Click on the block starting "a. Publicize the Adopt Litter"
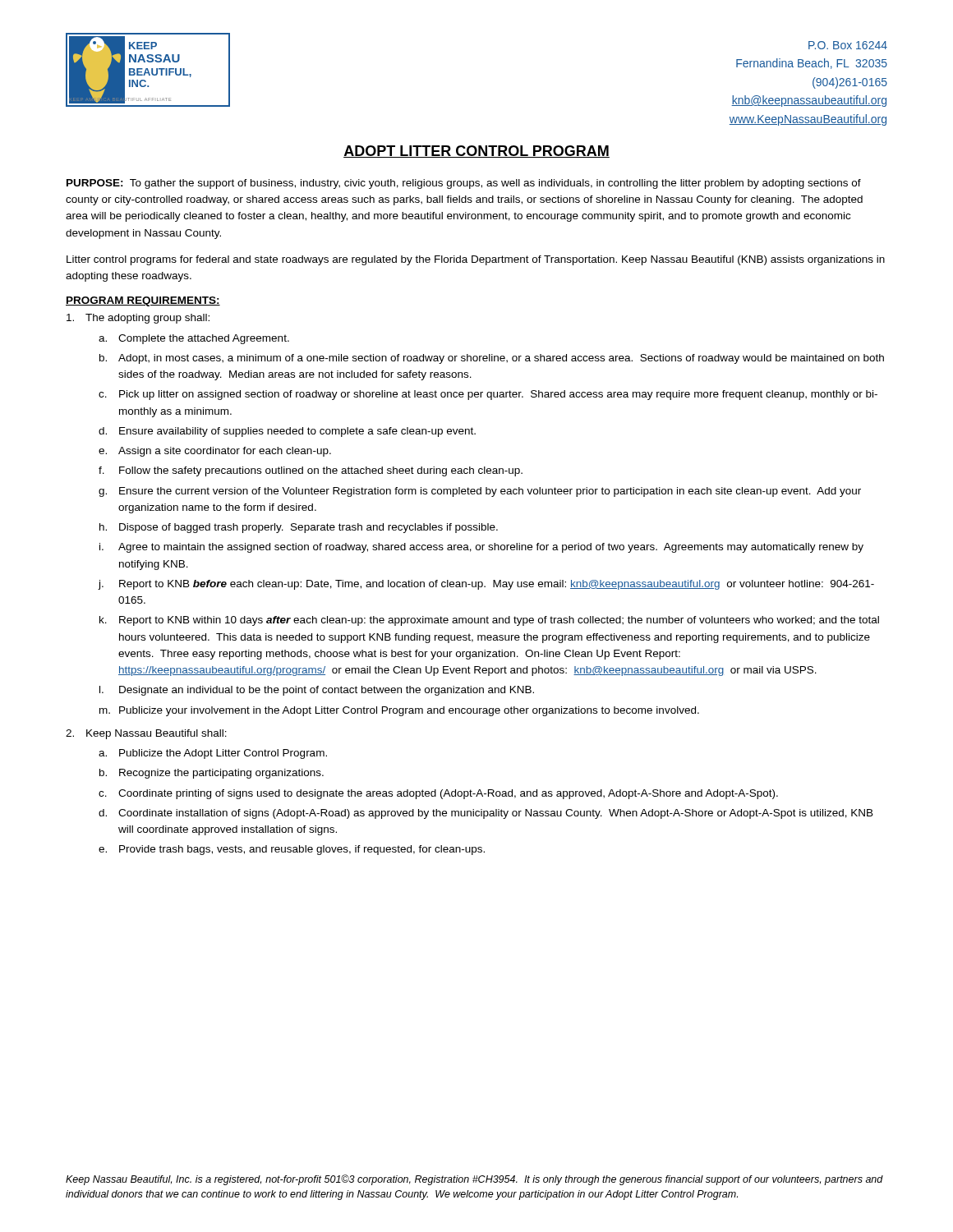 213,754
